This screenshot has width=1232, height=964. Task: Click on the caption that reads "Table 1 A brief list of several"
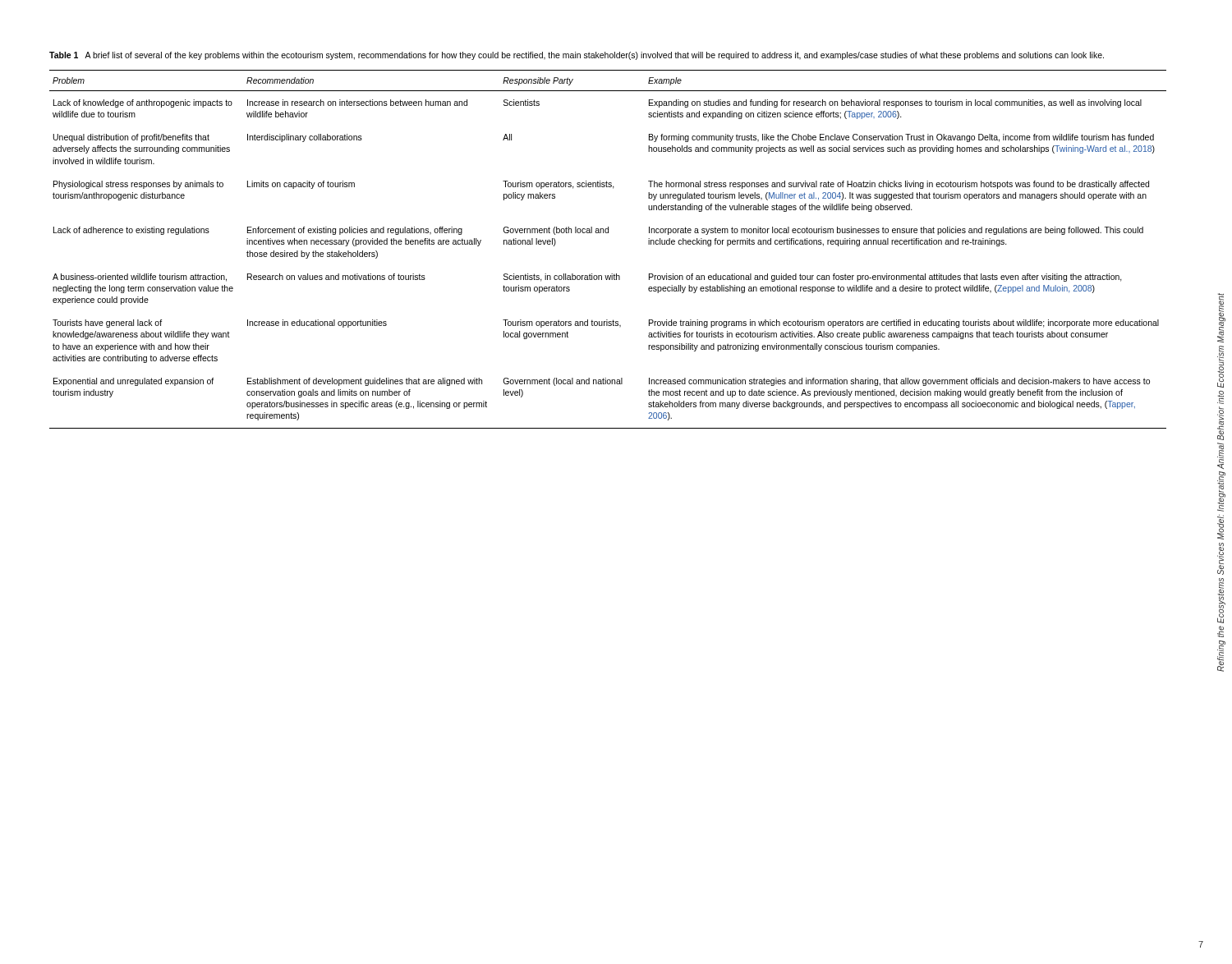click(577, 55)
